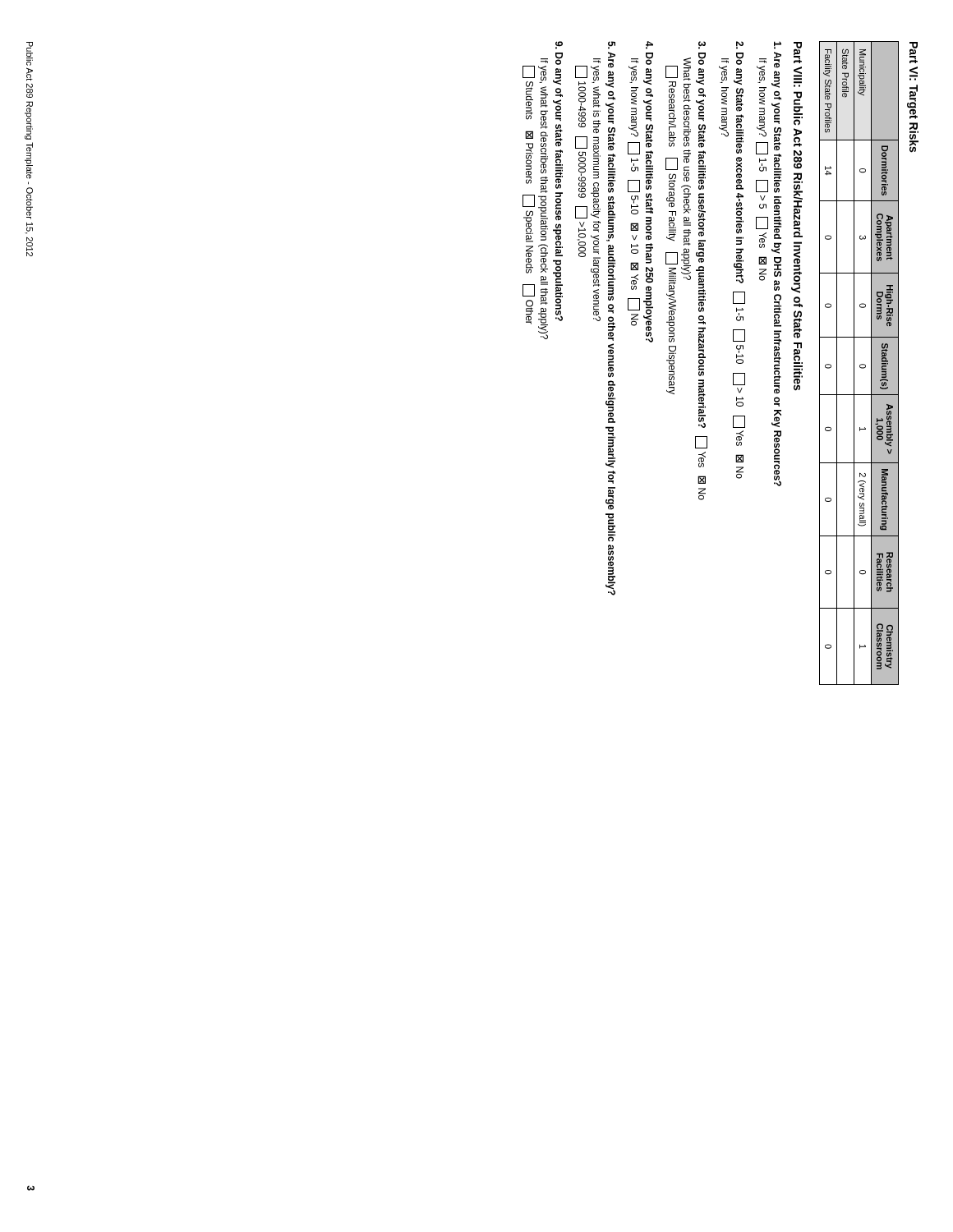
Task: Locate the section header that reads "Part VIII: Public Act 289 Risk/Hazard"
Action: [x=798, y=216]
